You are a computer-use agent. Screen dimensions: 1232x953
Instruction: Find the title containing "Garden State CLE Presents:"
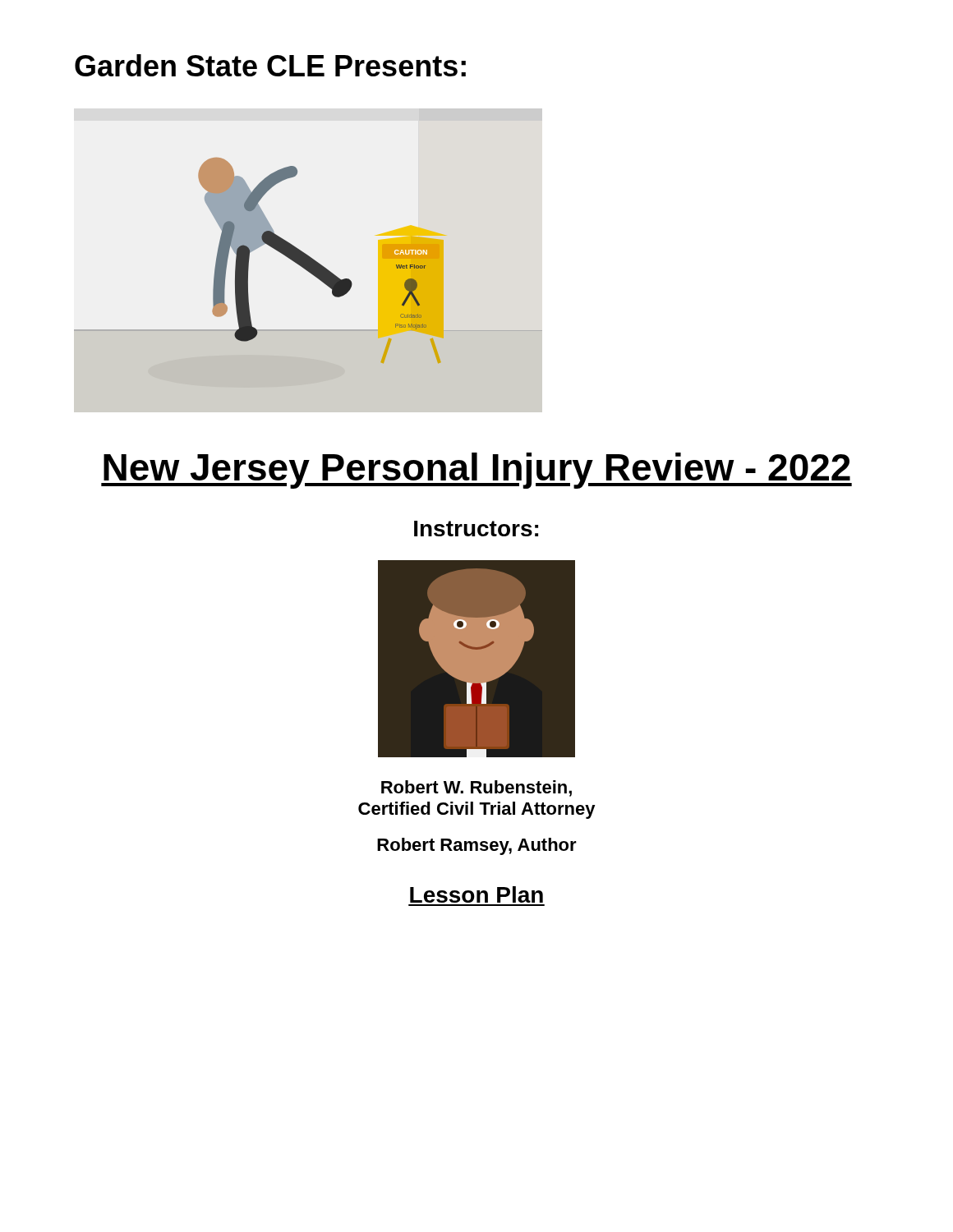(x=271, y=67)
